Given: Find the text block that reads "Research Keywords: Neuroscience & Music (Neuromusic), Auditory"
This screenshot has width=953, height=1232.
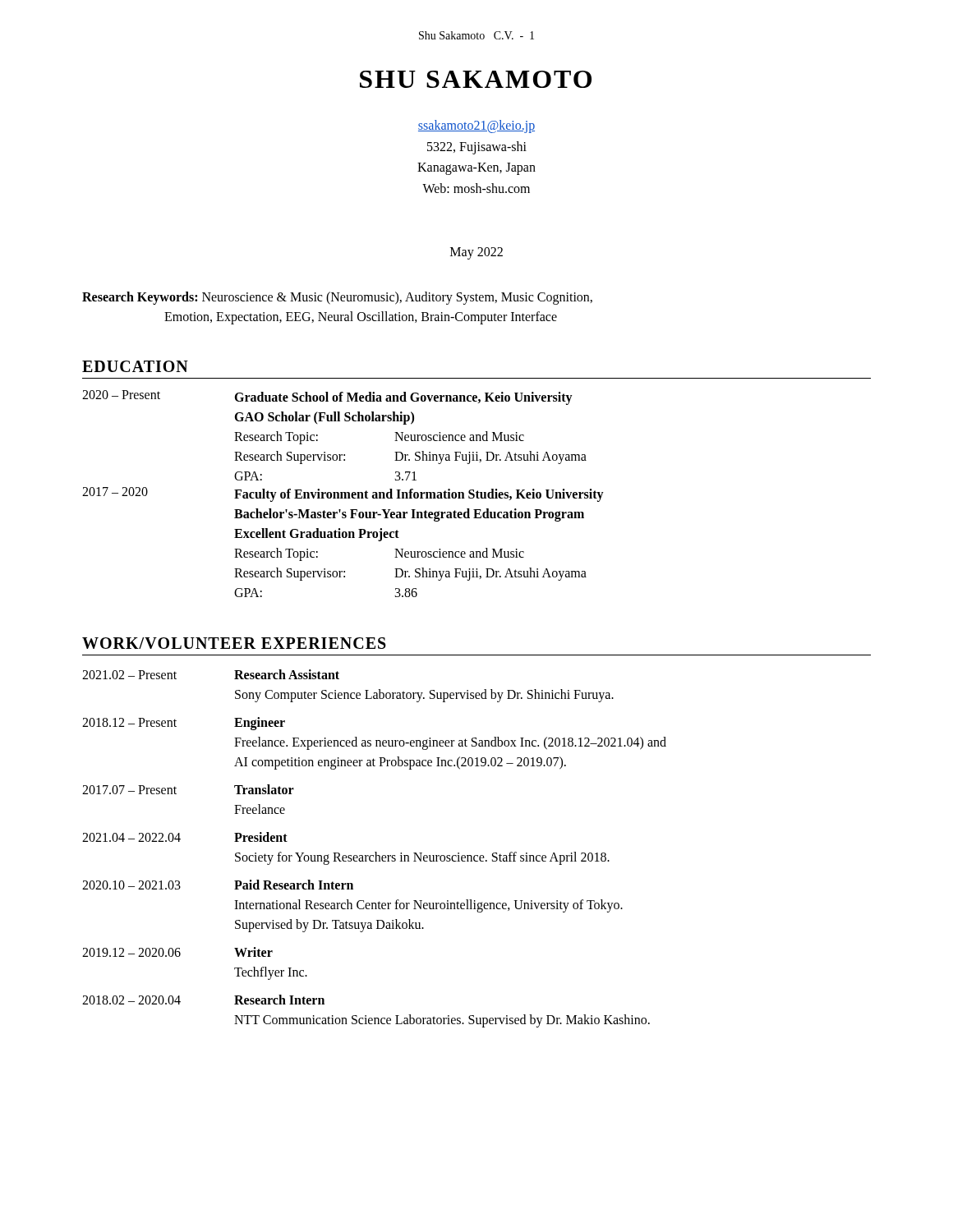Looking at the screenshot, I should pyautogui.click(x=338, y=307).
